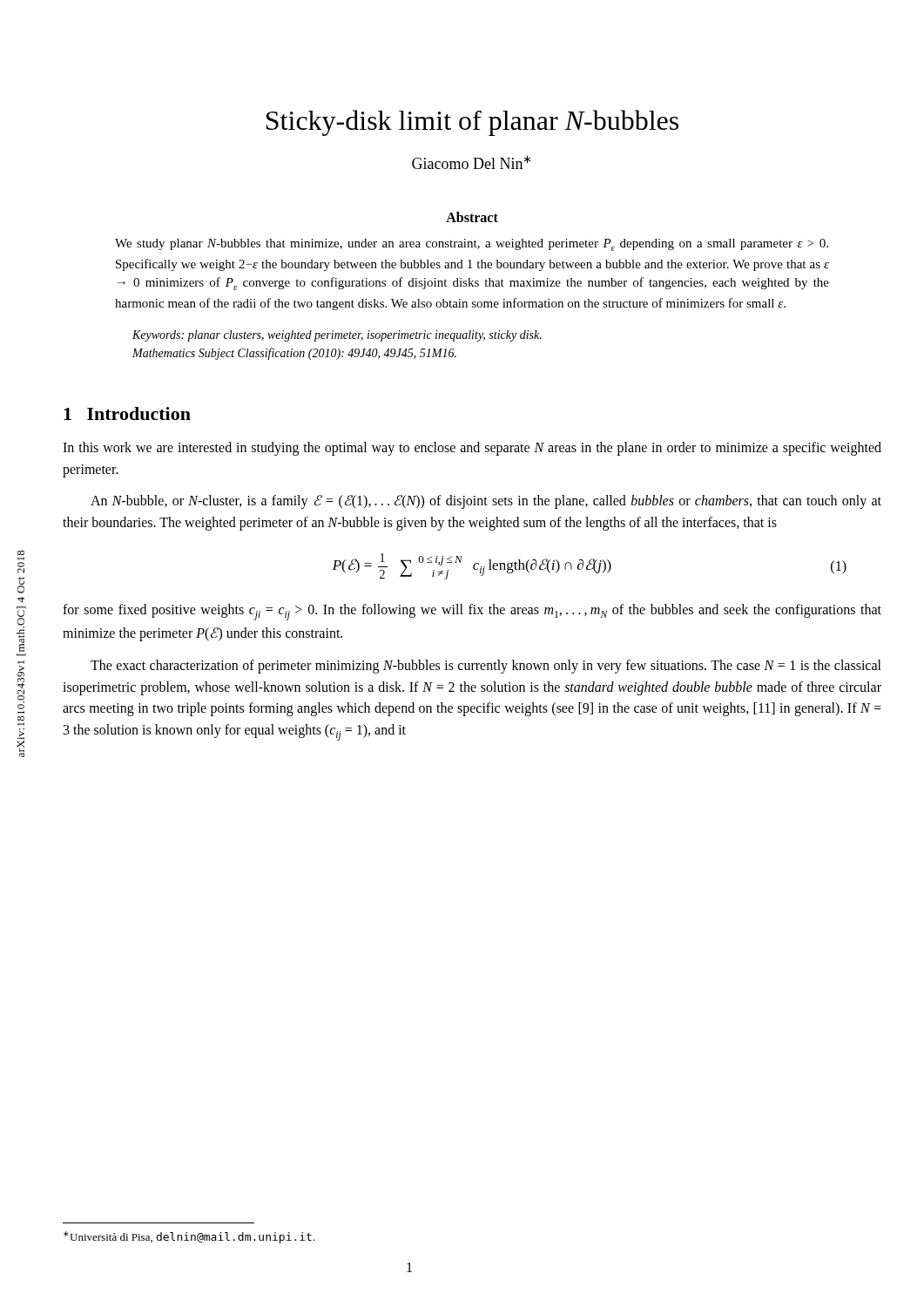Select the text starting "Keywords: planar clusters, weighted perimeter,"
The height and width of the screenshot is (1307, 924).
tap(481, 344)
